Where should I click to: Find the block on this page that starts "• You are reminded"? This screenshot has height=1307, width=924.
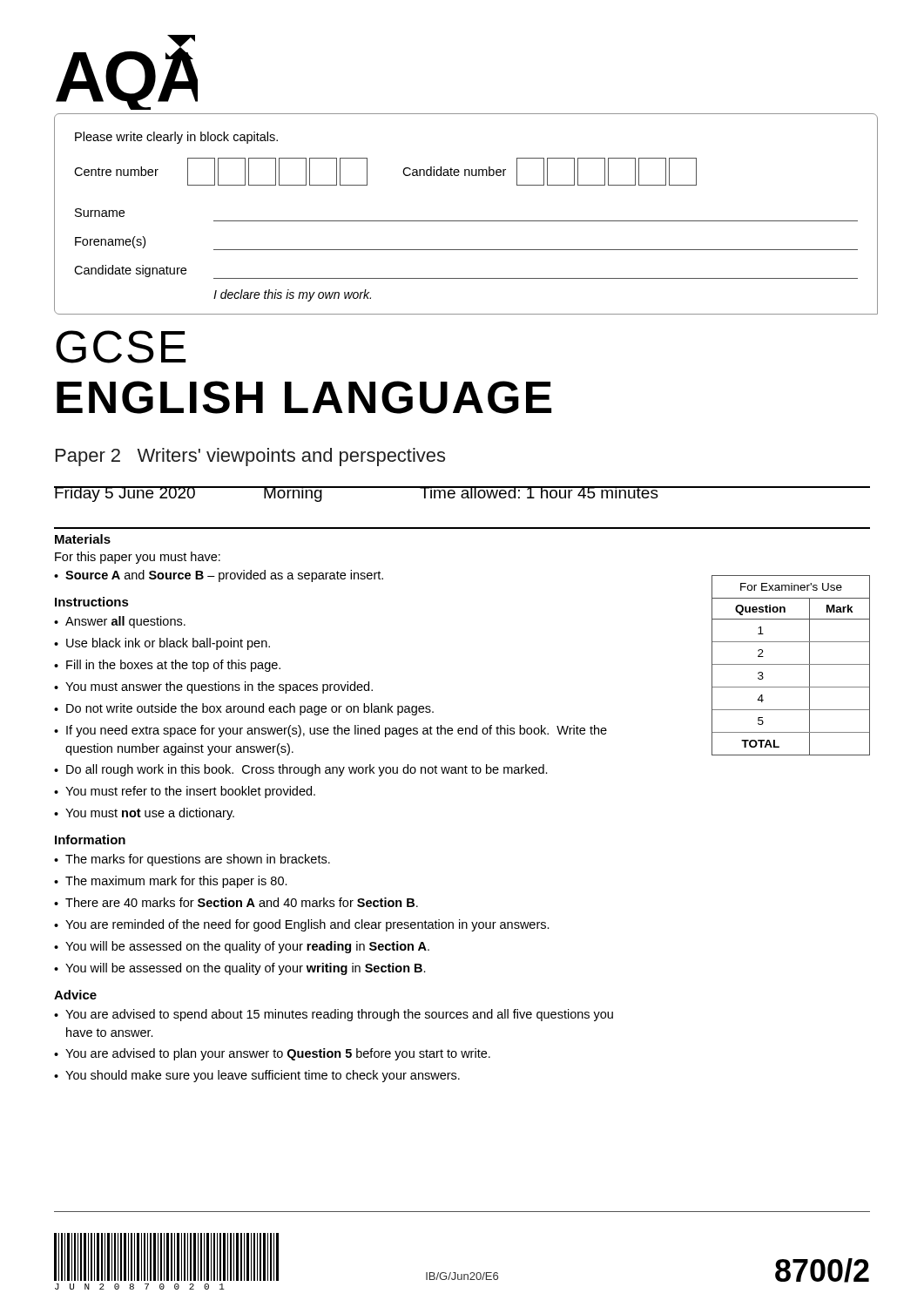[x=337, y=926]
